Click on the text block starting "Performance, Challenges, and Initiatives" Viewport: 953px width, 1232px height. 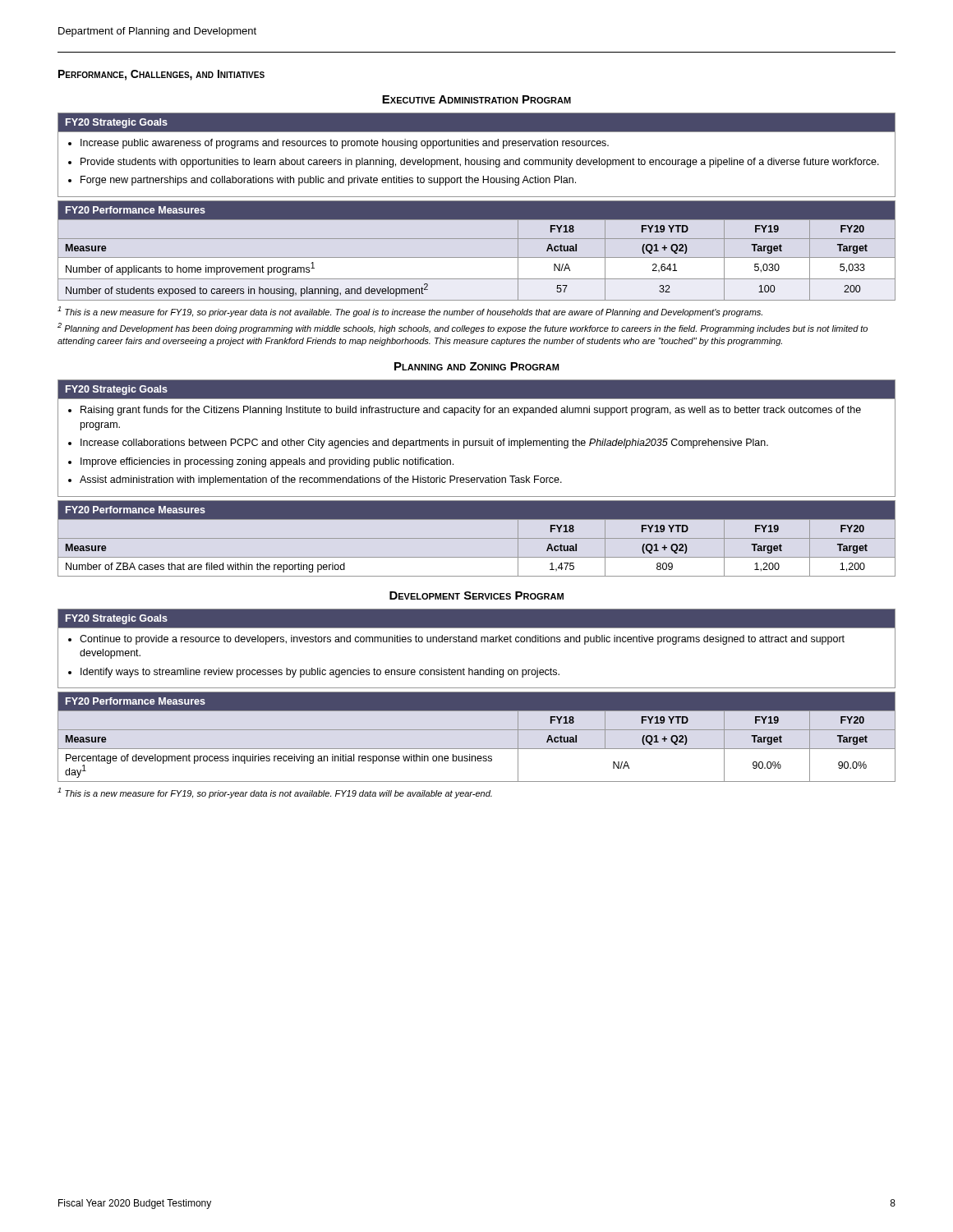pos(161,75)
